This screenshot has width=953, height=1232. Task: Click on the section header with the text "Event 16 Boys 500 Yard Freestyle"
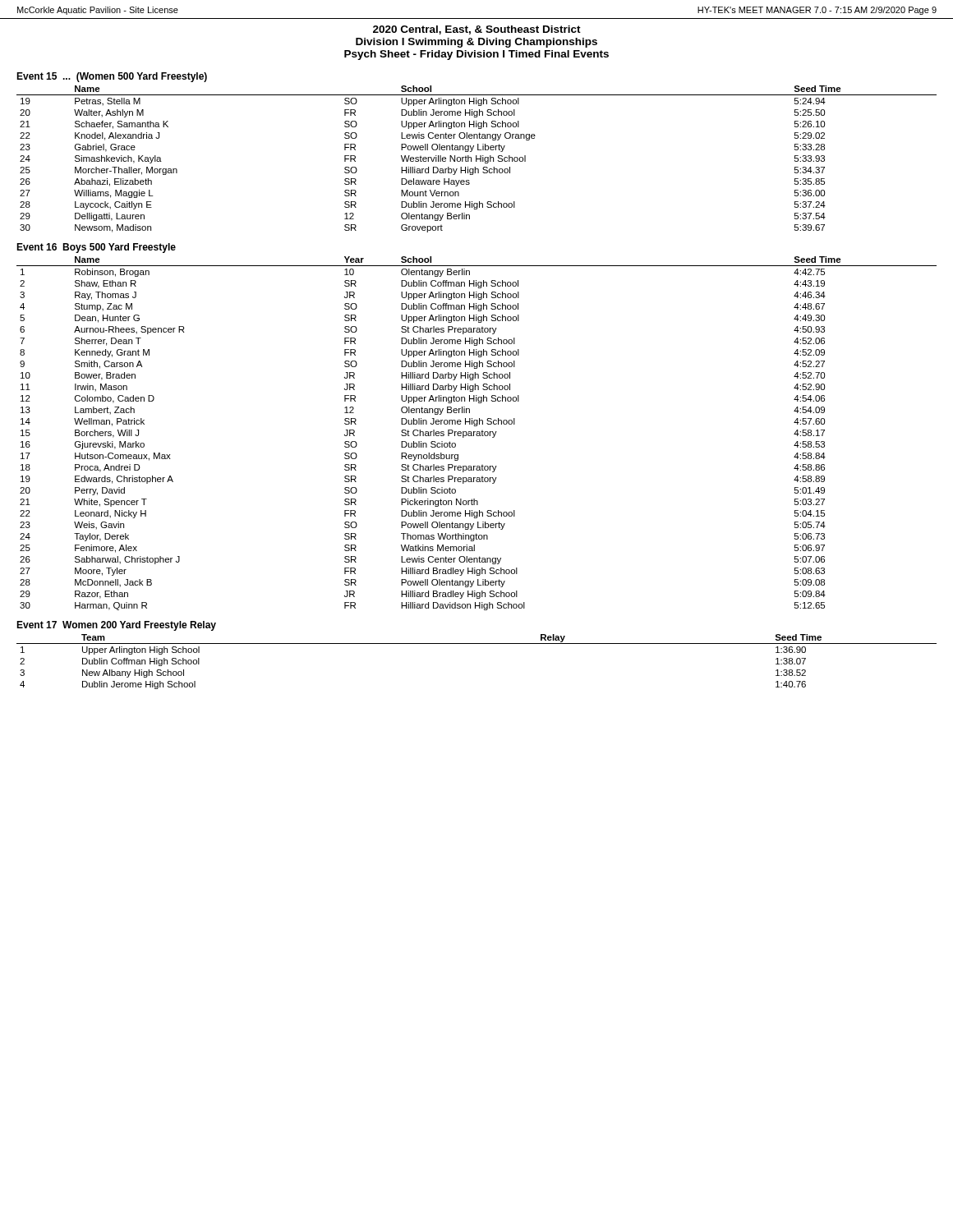(x=96, y=247)
